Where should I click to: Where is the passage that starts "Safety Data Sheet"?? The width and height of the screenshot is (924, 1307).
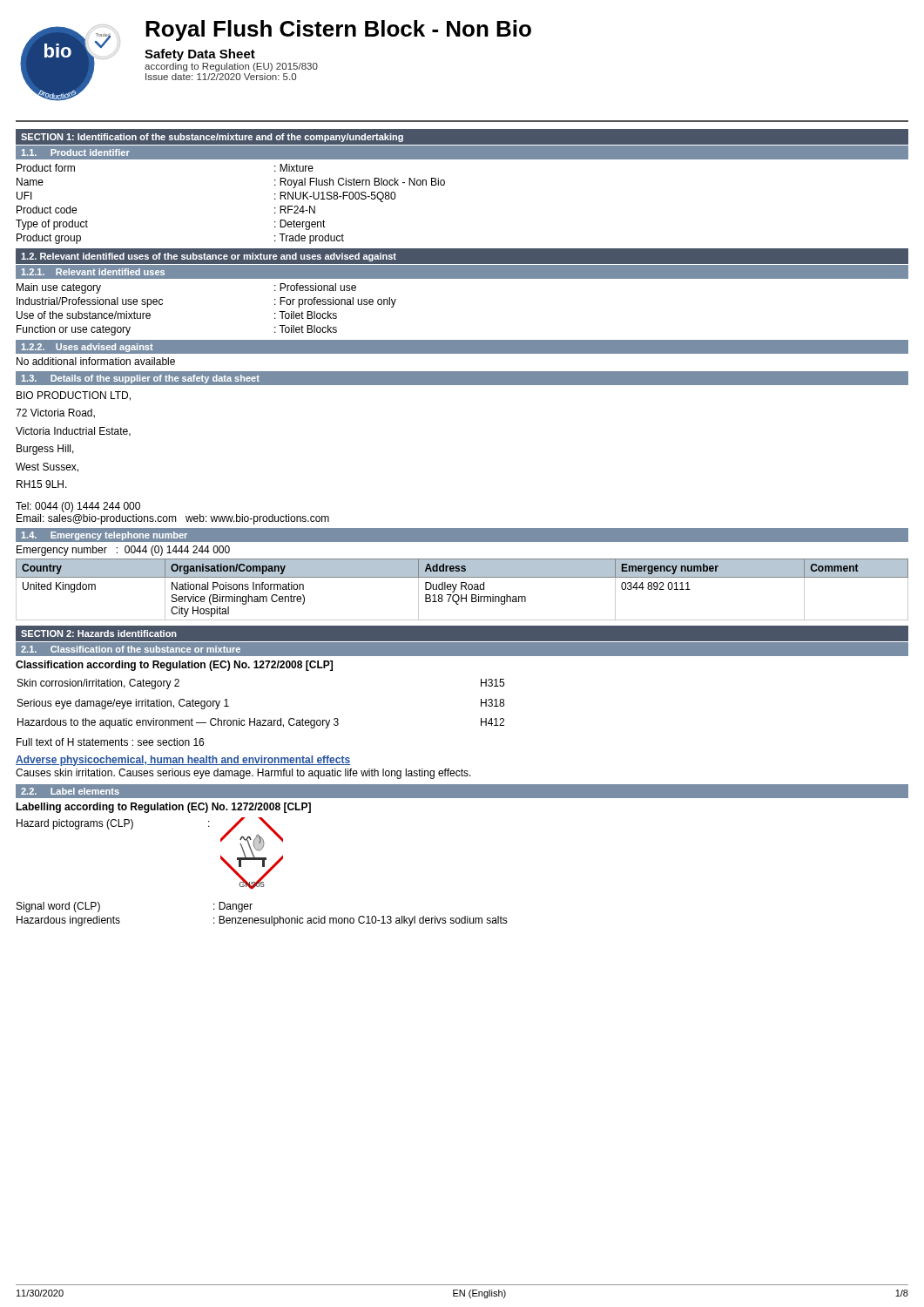[200, 55]
